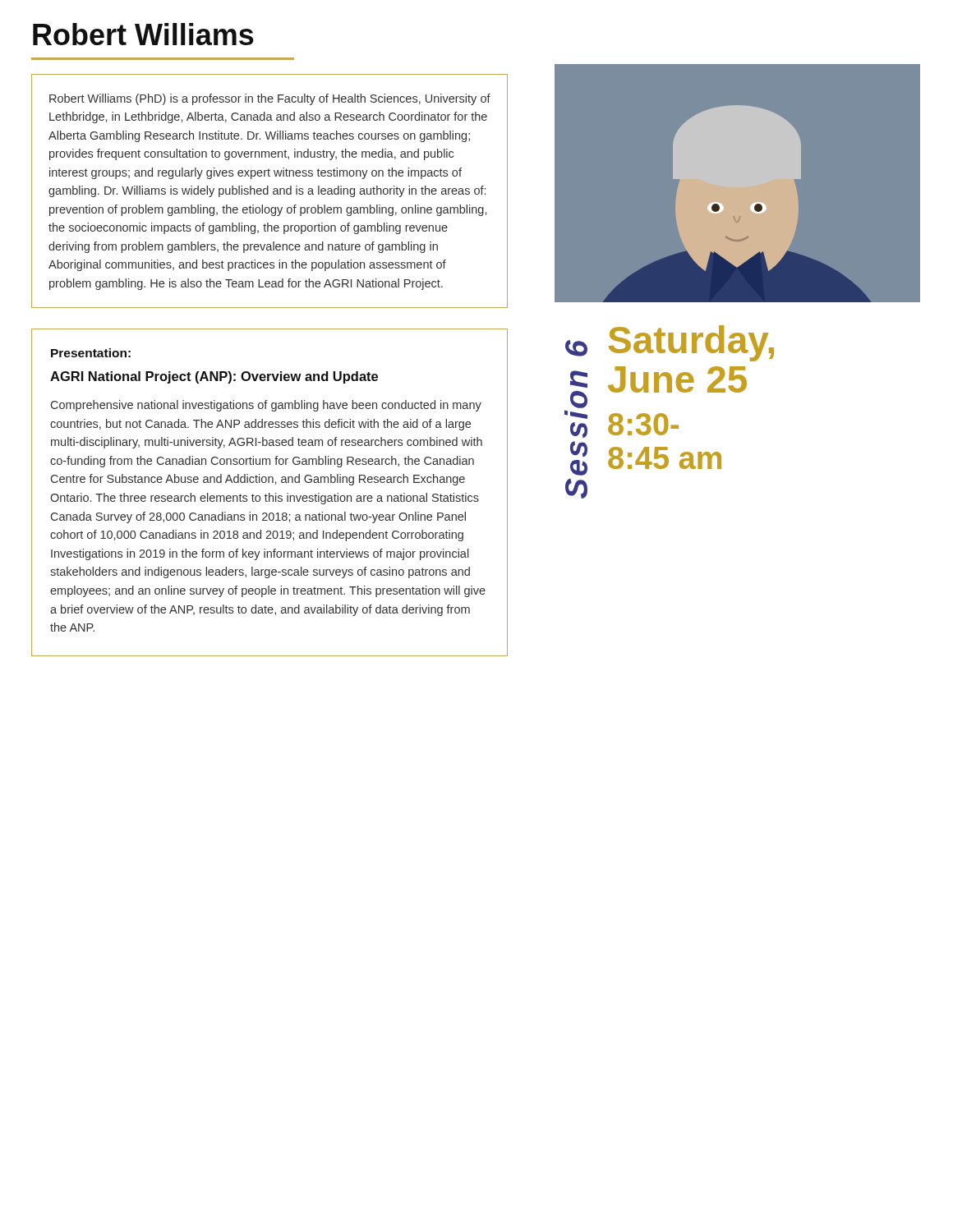Navigate to the text block starting "Comprehensive national investigations of gambling have been"

pos(269,517)
